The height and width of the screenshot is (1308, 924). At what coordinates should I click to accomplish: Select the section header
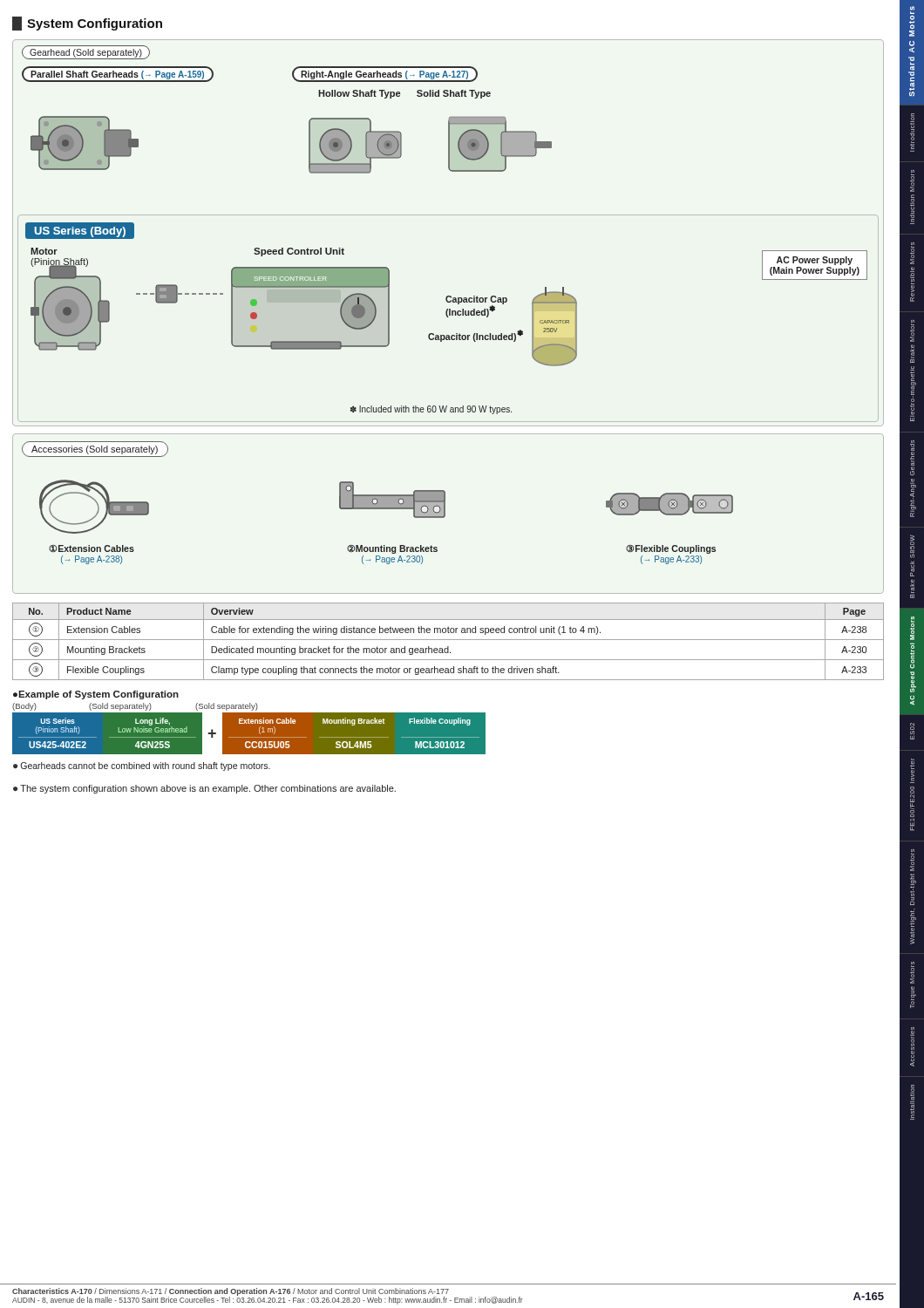88,23
